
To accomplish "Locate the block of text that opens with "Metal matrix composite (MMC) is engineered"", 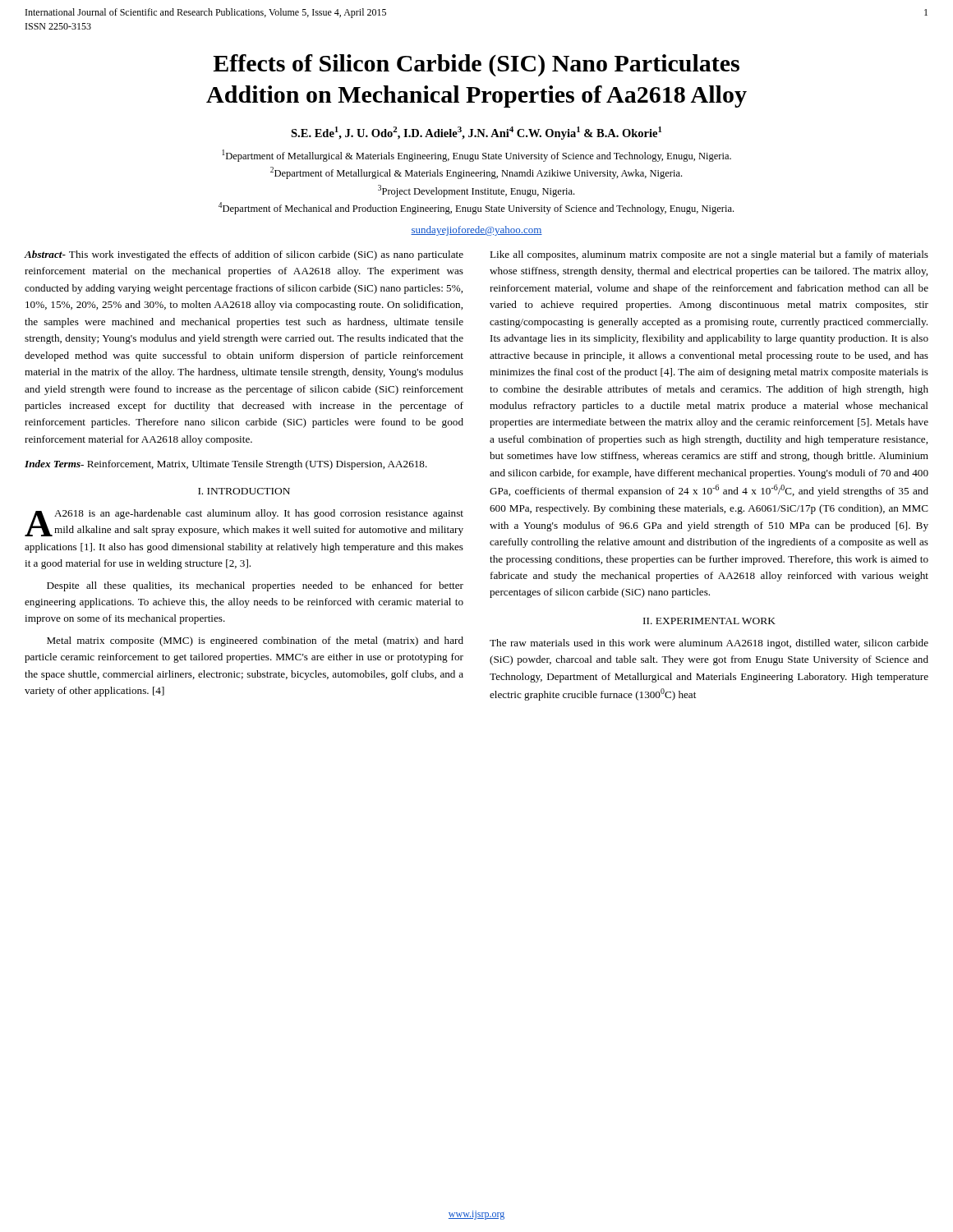I will click(x=244, y=666).
